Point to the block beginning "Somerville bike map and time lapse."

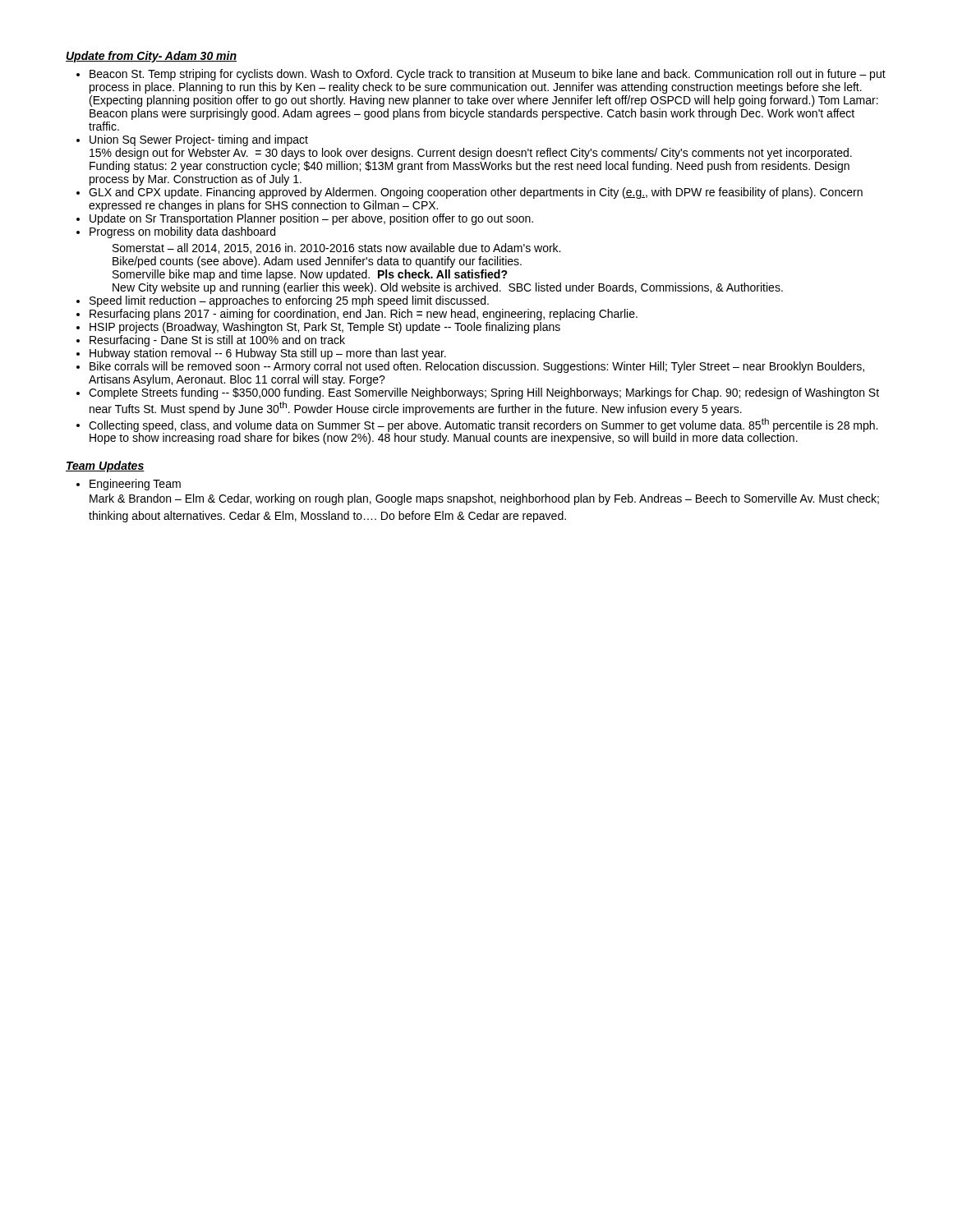pyautogui.click(x=499, y=274)
